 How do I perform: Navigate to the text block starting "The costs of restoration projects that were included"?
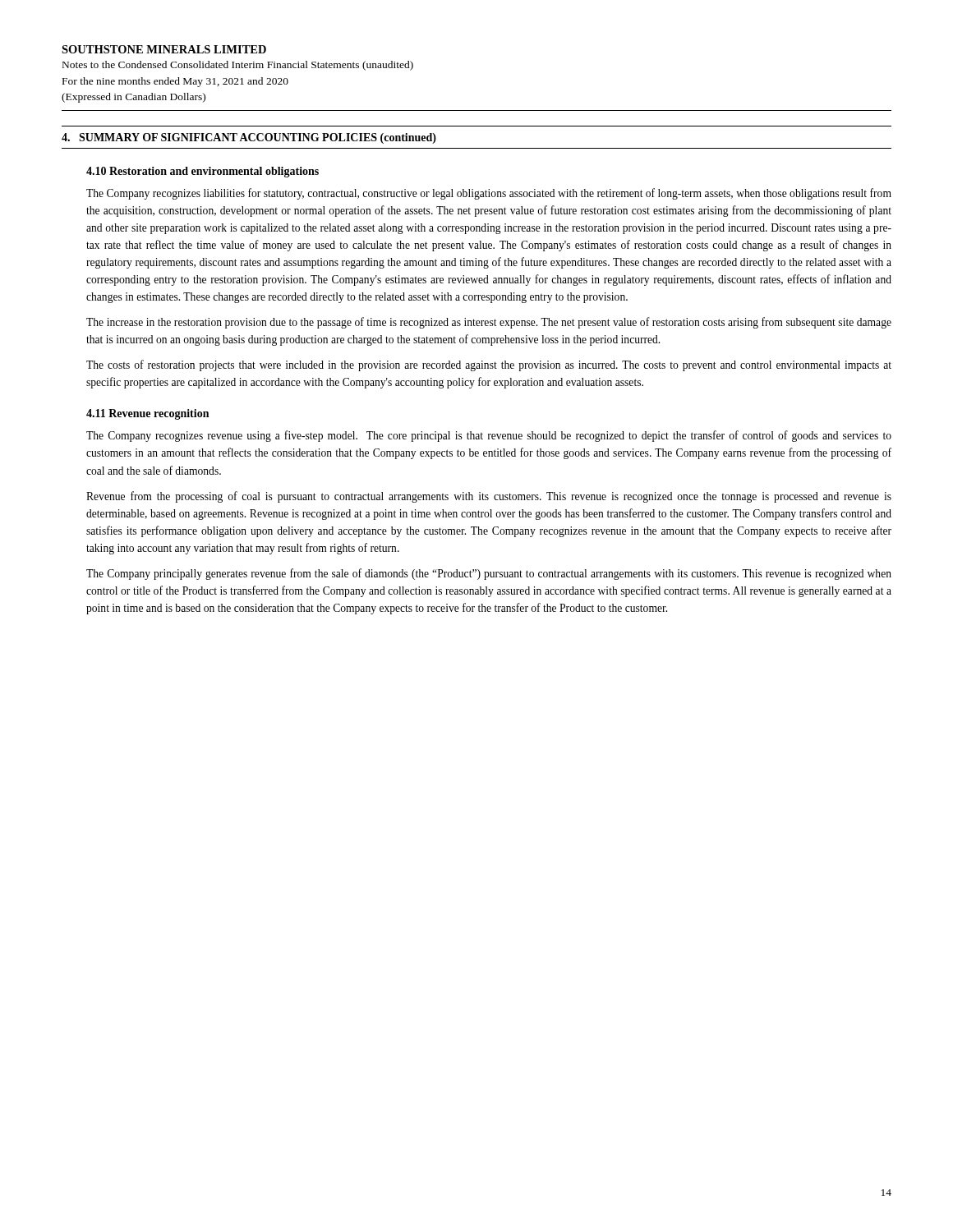[489, 374]
